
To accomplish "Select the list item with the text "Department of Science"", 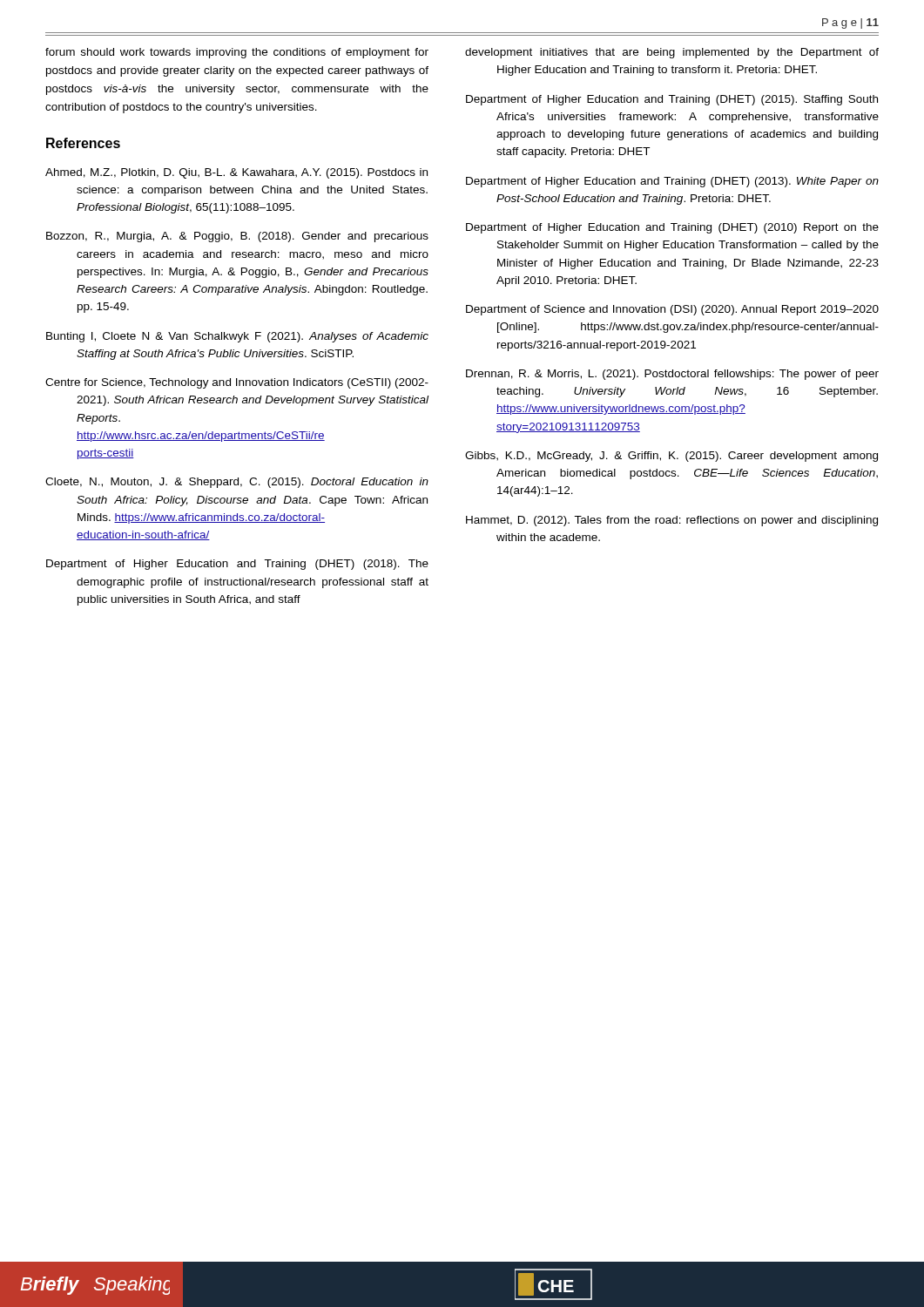I will click(672, 326).
